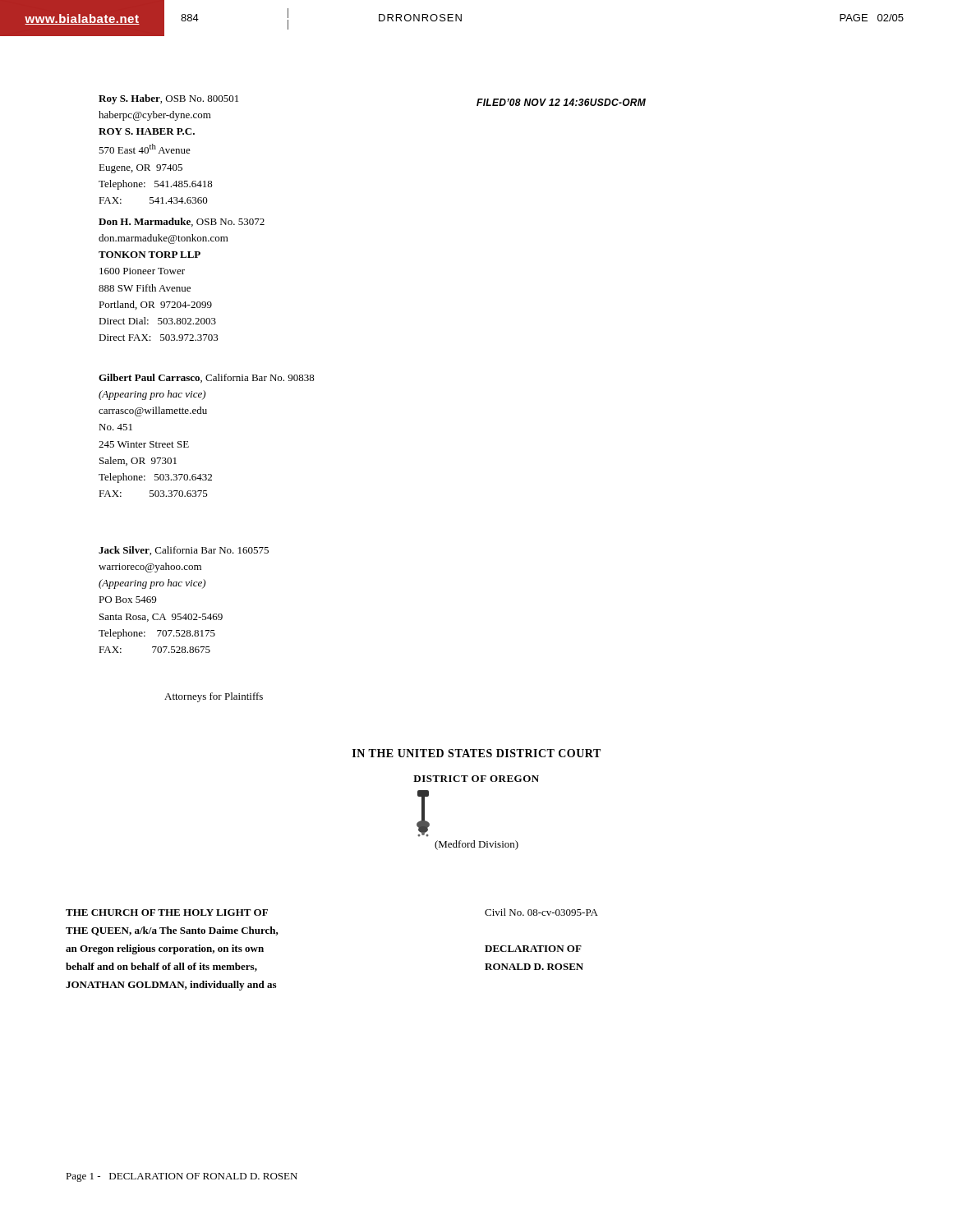
Task: Locate the block of text that opens with "Civil No. 08-cv-03095-PA DECLARATION OF"
Action: 541,939
